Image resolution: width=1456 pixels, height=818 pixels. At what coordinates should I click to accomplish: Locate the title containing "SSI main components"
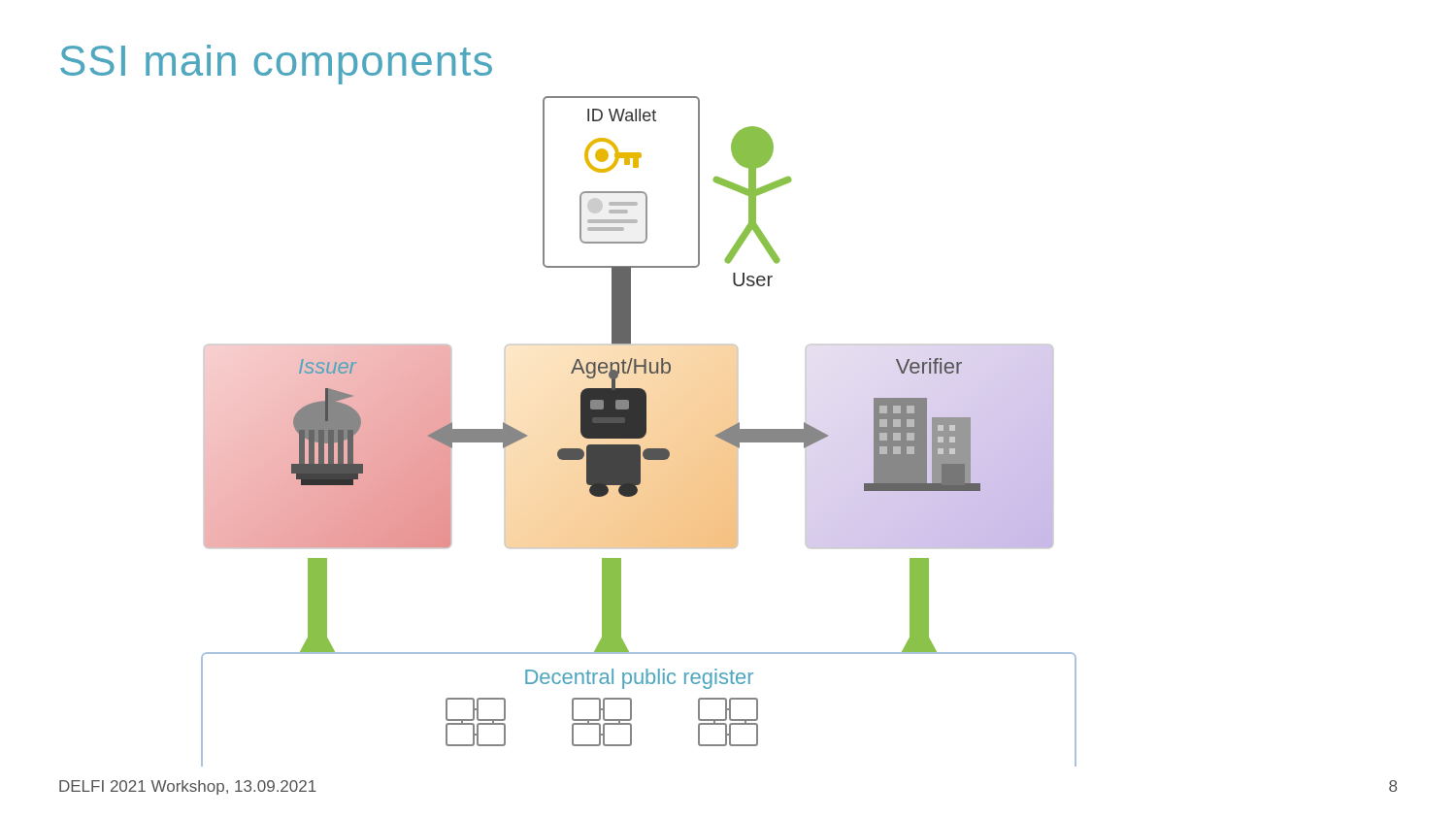tap(276, 61)
